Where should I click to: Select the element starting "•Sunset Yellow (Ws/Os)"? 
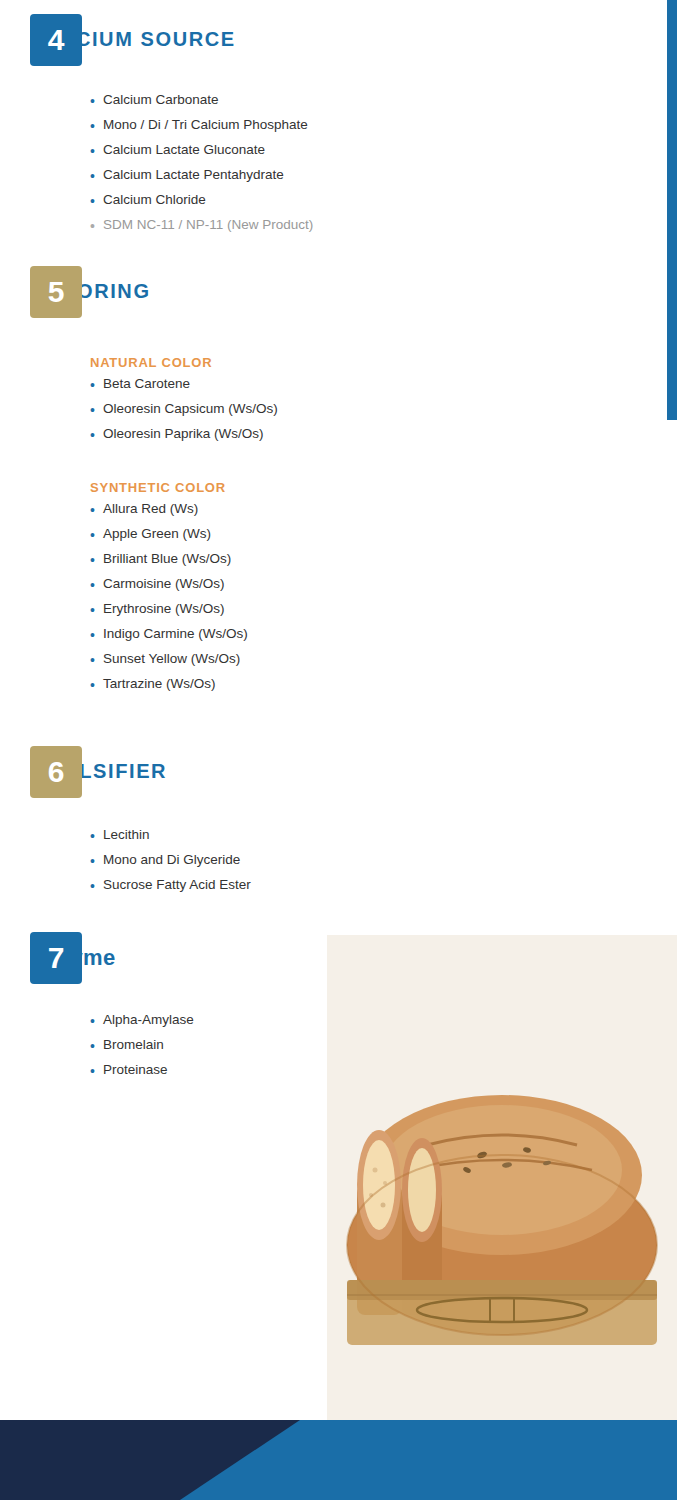point(165,660)
